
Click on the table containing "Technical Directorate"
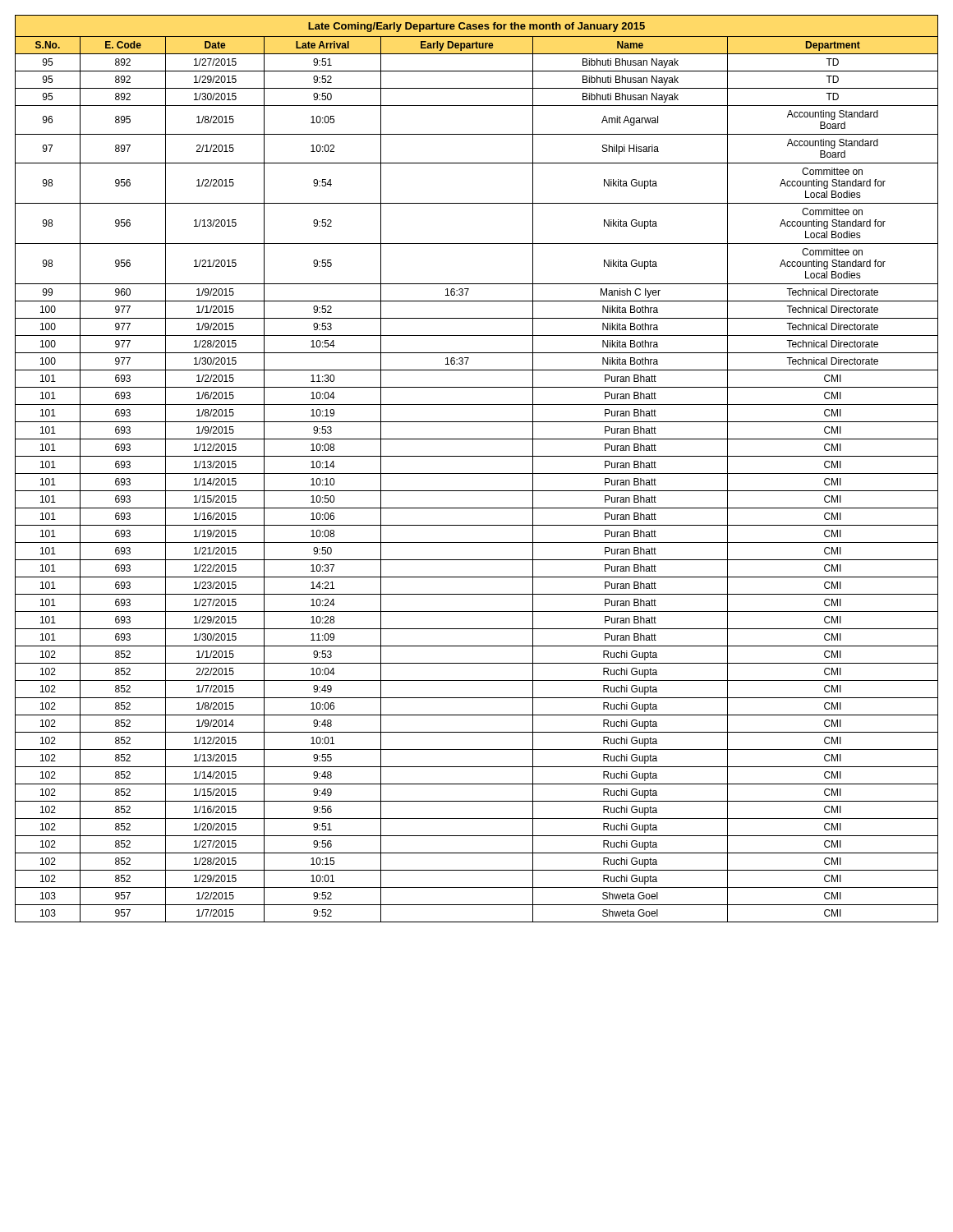click(476, 469)
